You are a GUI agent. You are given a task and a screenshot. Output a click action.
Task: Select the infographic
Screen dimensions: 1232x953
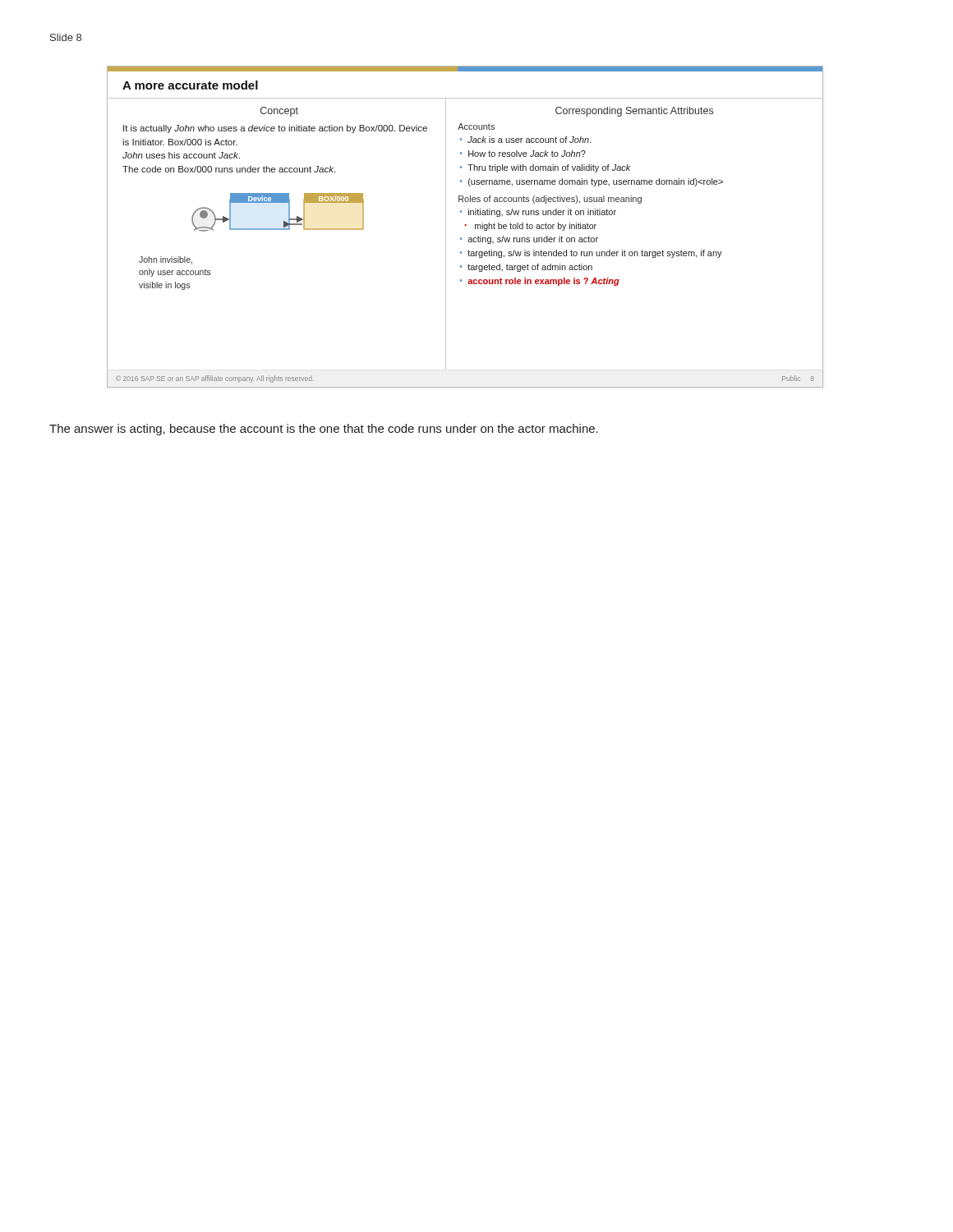pyautogui.click(x=465, y=227)
